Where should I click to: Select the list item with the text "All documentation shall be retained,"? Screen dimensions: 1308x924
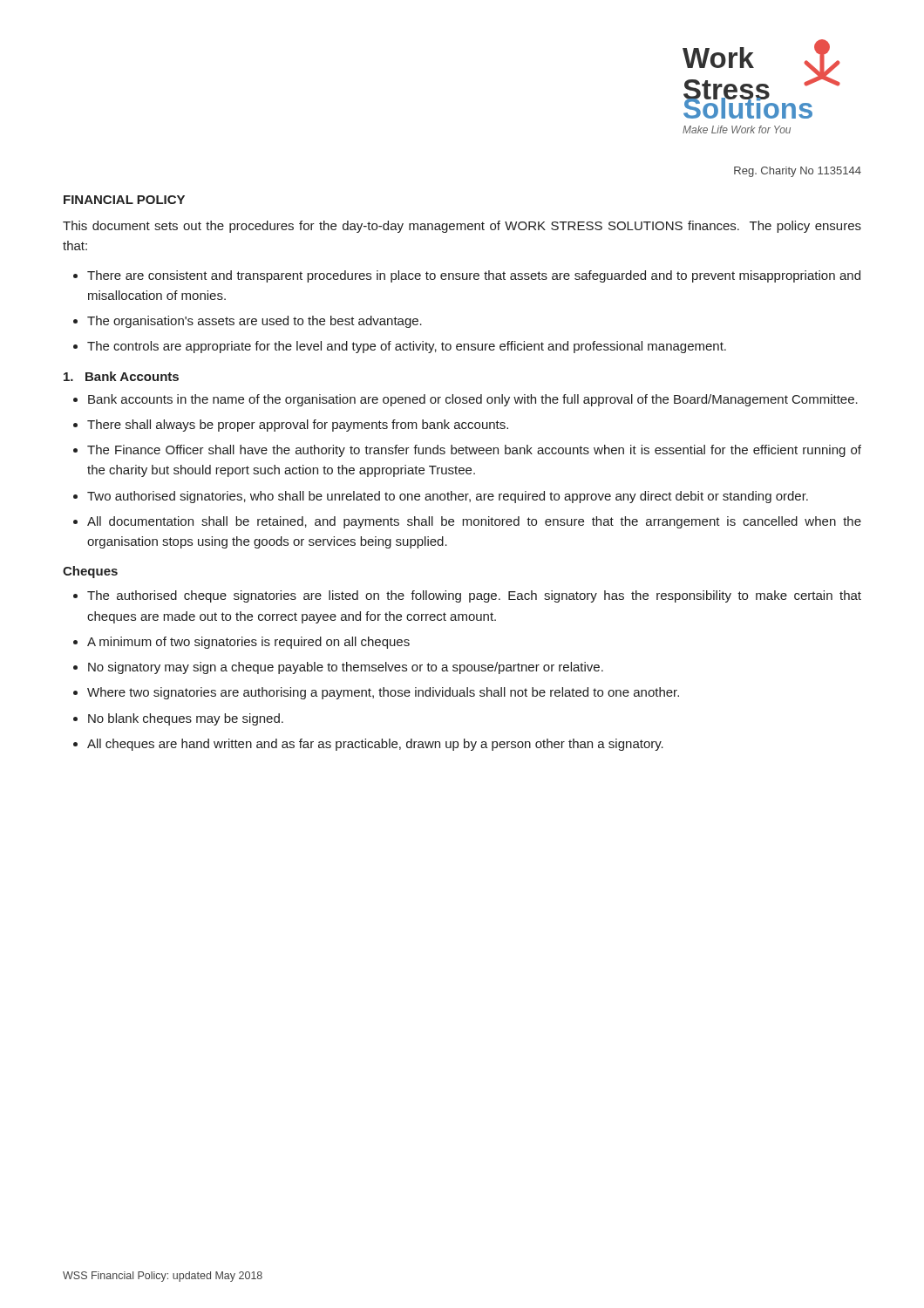click(x=474, y=531)
